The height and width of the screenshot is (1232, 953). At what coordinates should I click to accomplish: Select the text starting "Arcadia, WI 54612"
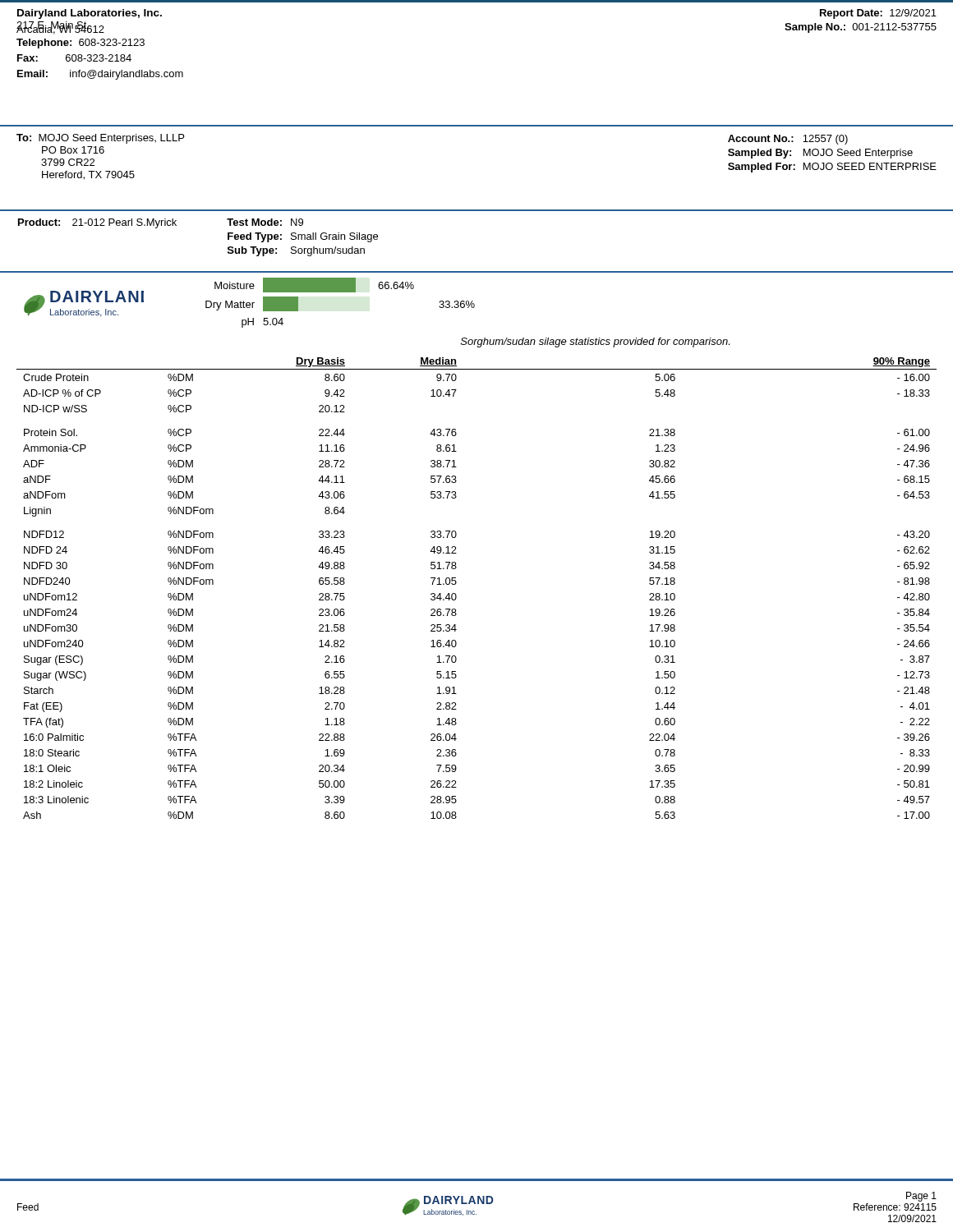click(60, 29)
